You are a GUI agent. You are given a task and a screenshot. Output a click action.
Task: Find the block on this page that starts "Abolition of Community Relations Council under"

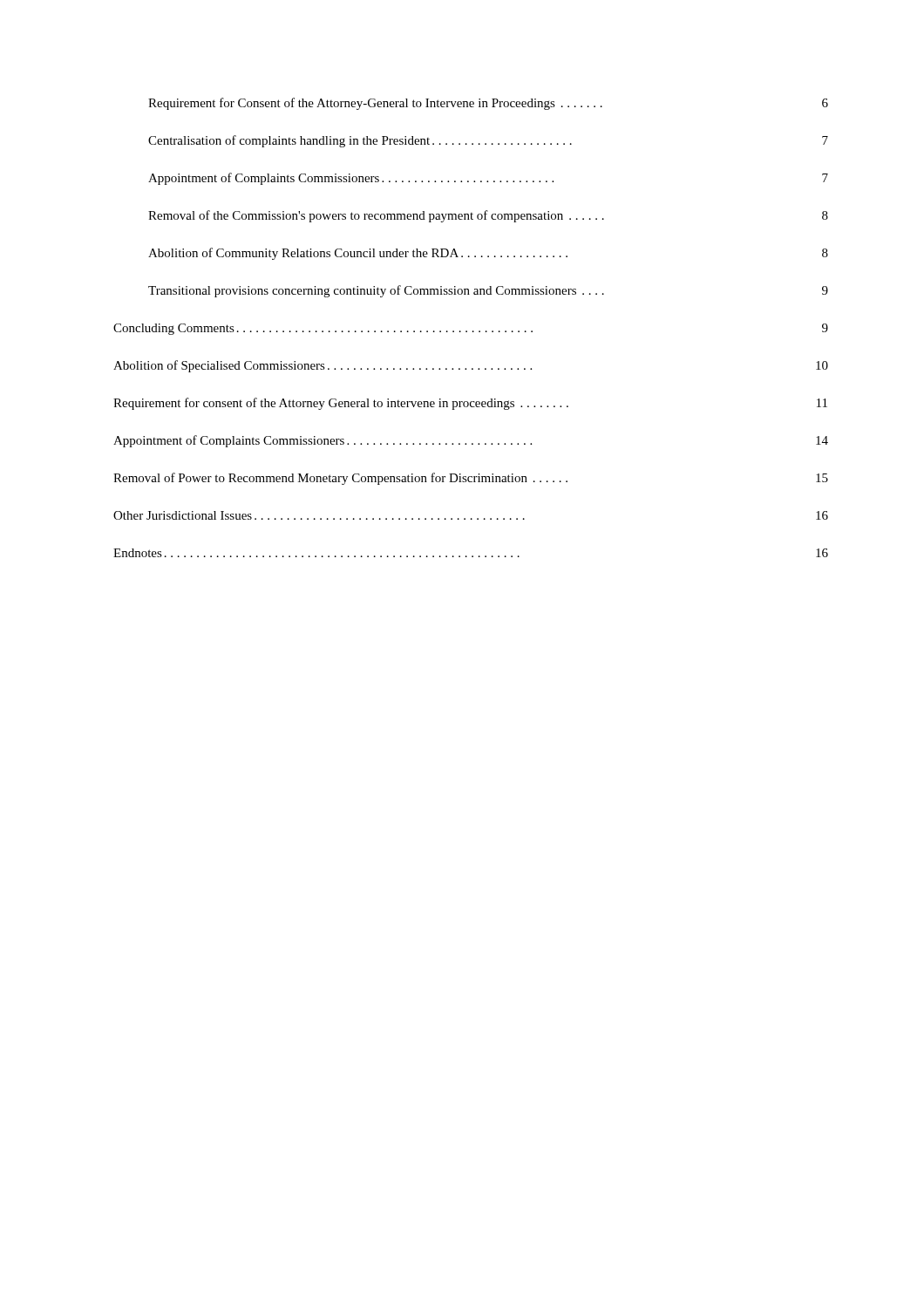(x=488, y=253)
